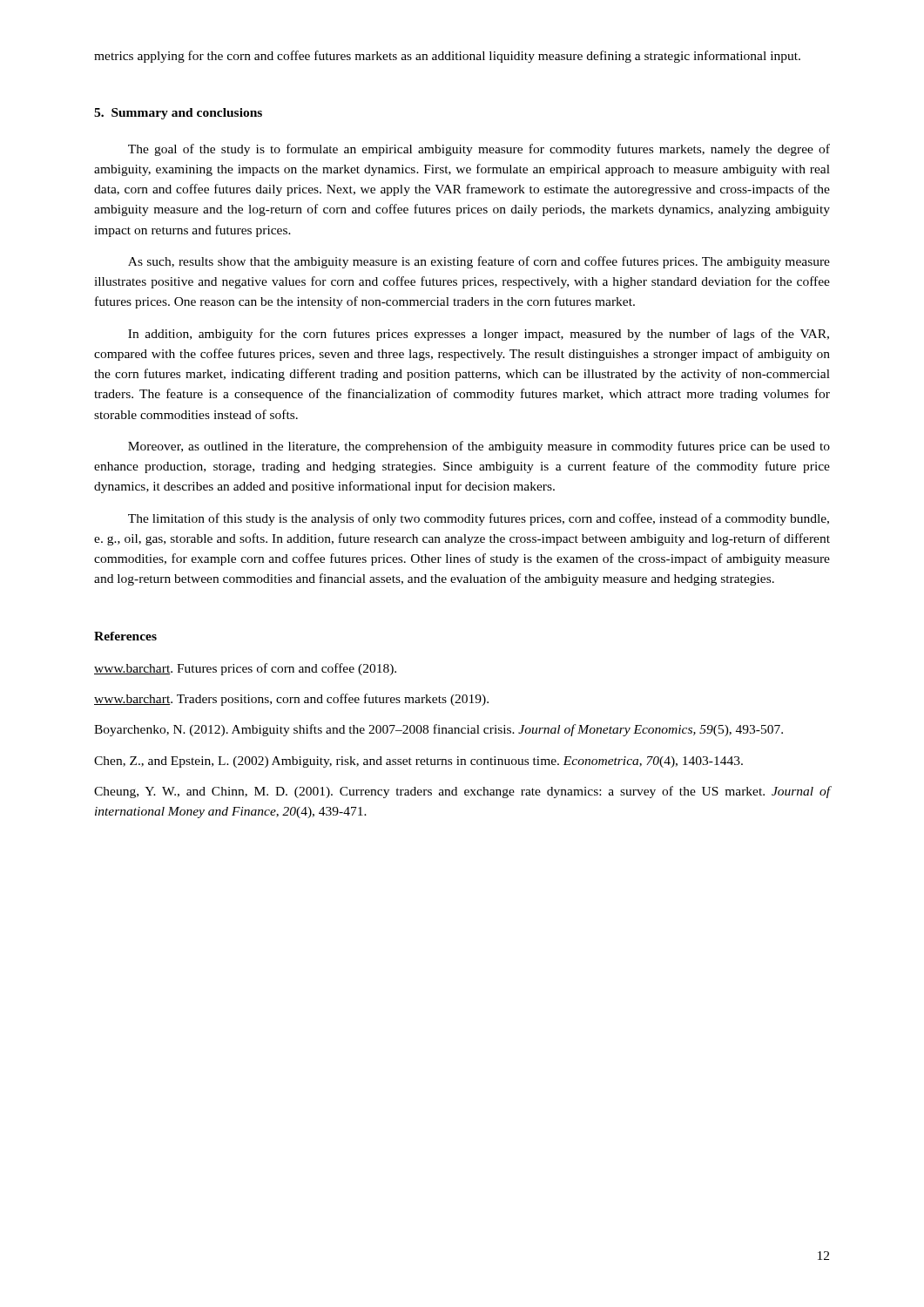Locate the passage starting "metrics applying for the corn and coffee"
This screenshot has height=1307, width=924.
pyautogui.click(x=462, y=55)
